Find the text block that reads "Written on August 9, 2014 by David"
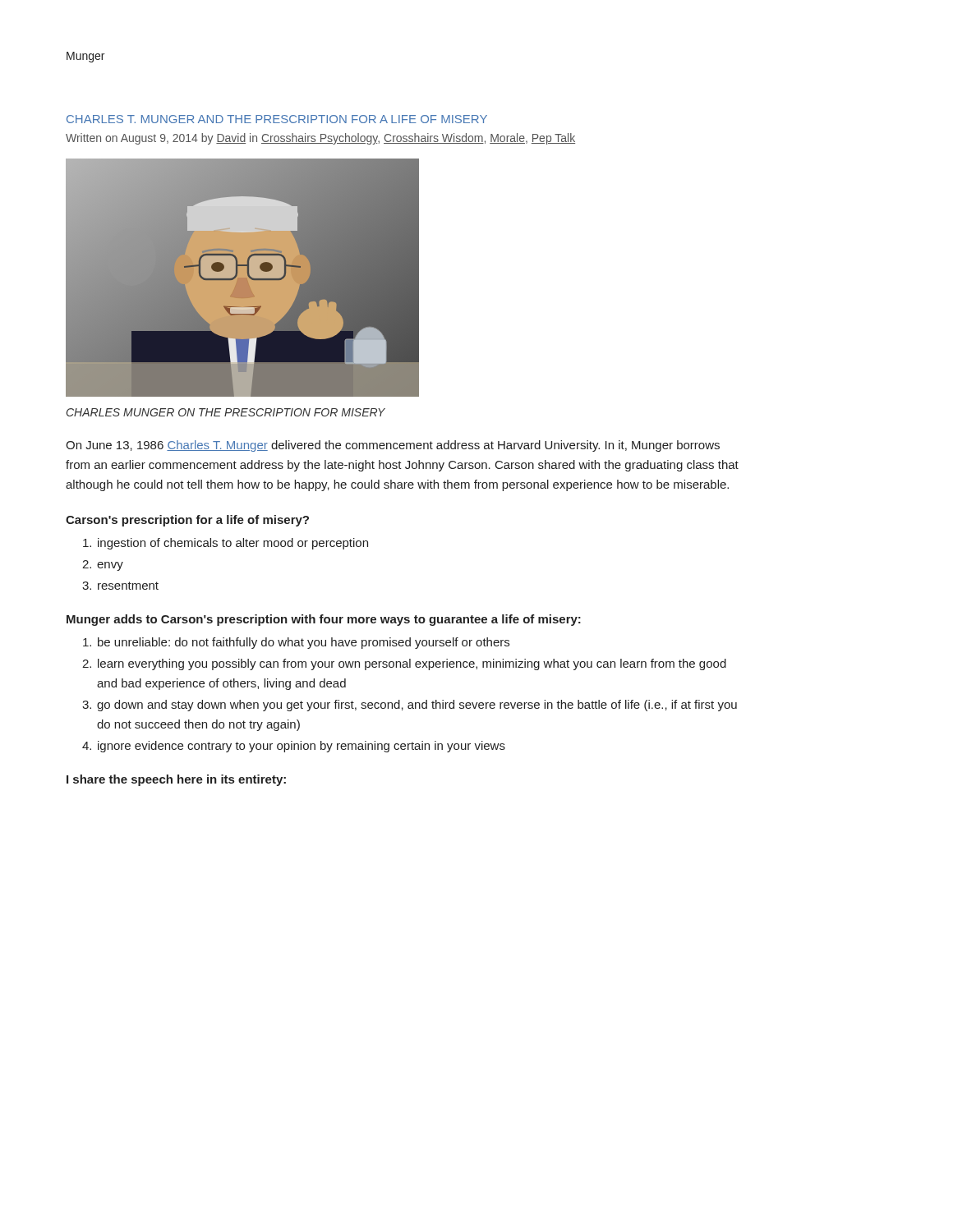Viewport: 953px width, 1232px height. tap(320, 138)
